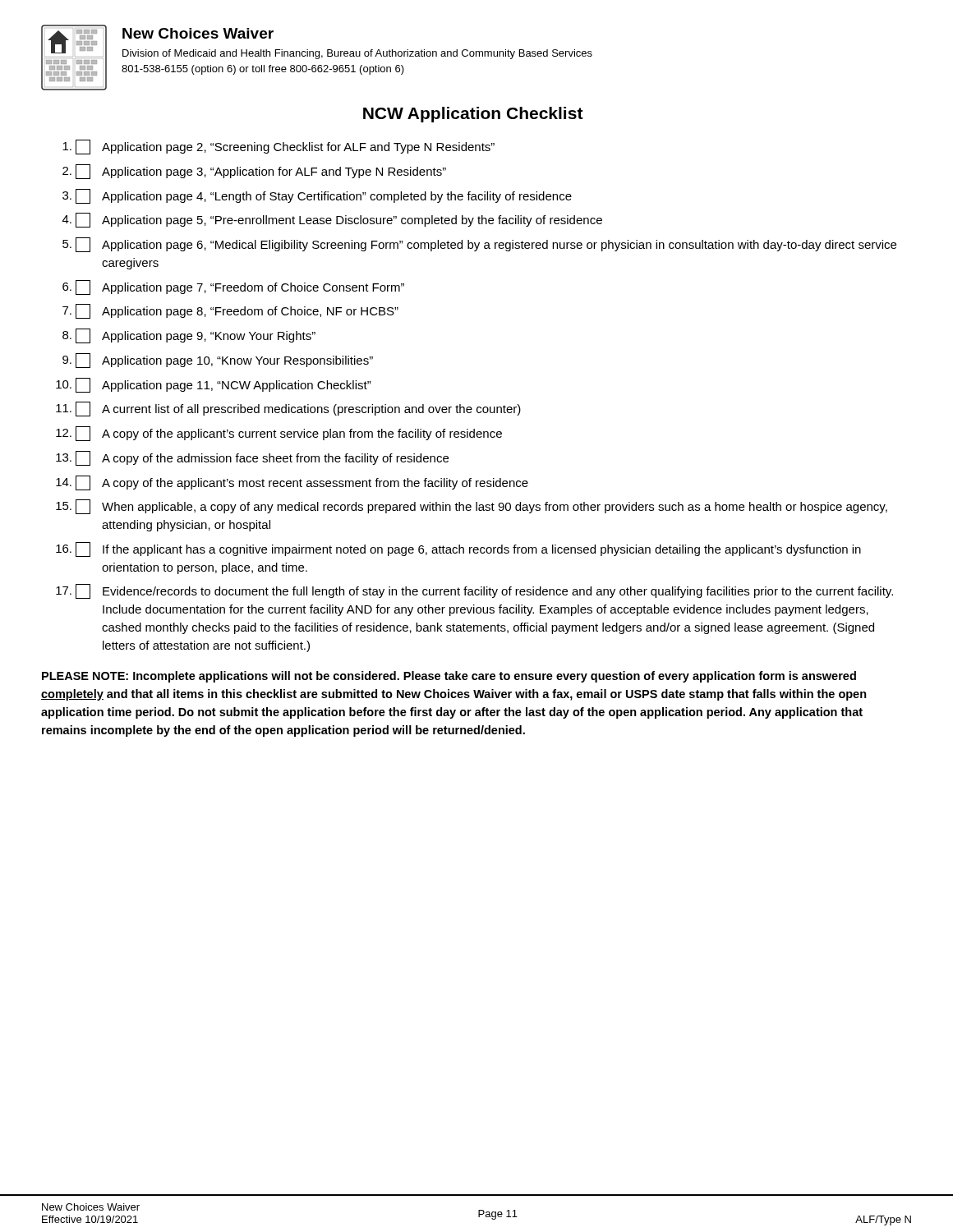
Task: Find the list item containing "16. If the"
Action: [x=472, y=558]
